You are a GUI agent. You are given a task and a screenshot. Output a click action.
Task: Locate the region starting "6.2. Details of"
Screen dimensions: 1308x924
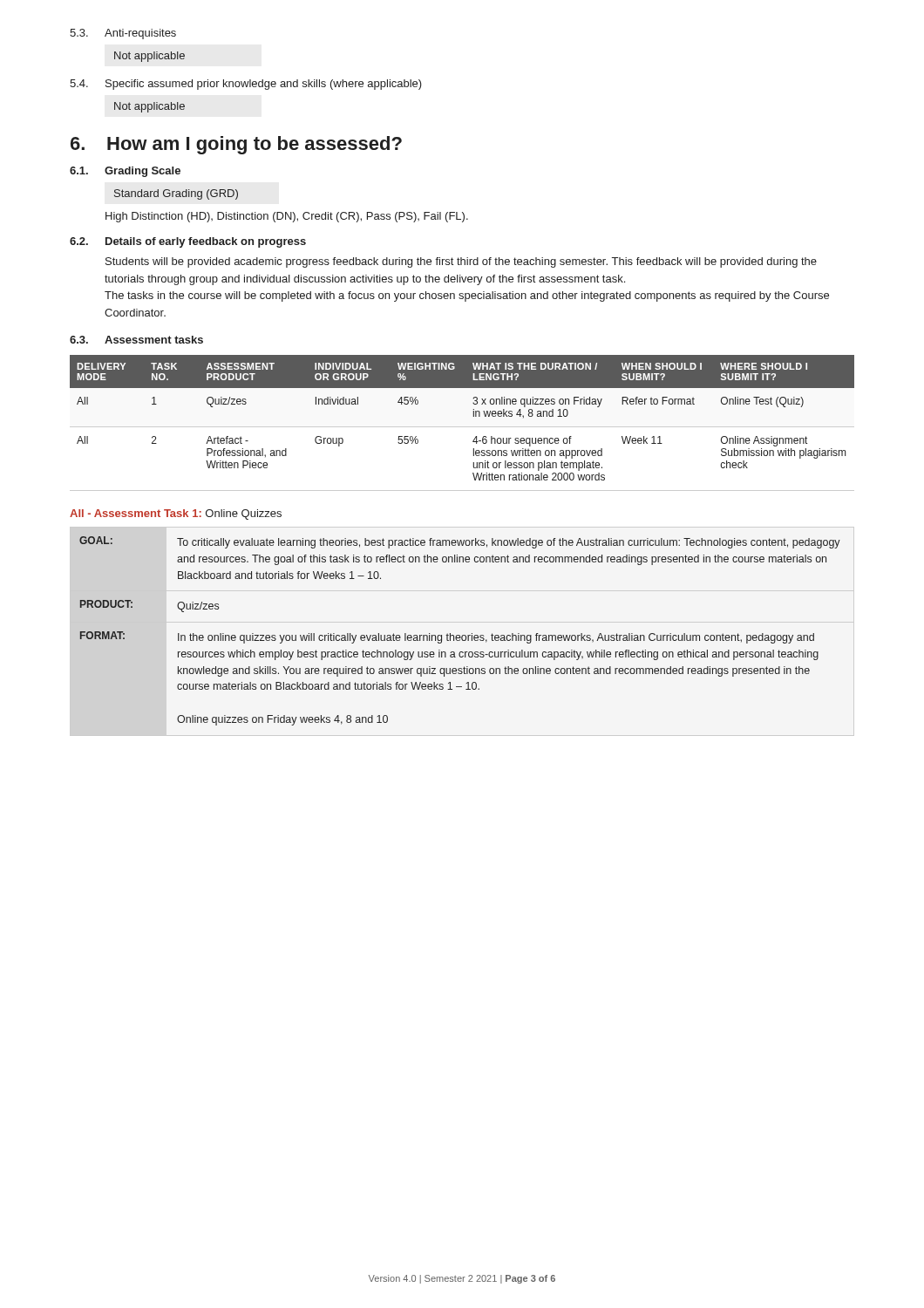point(188,241)
